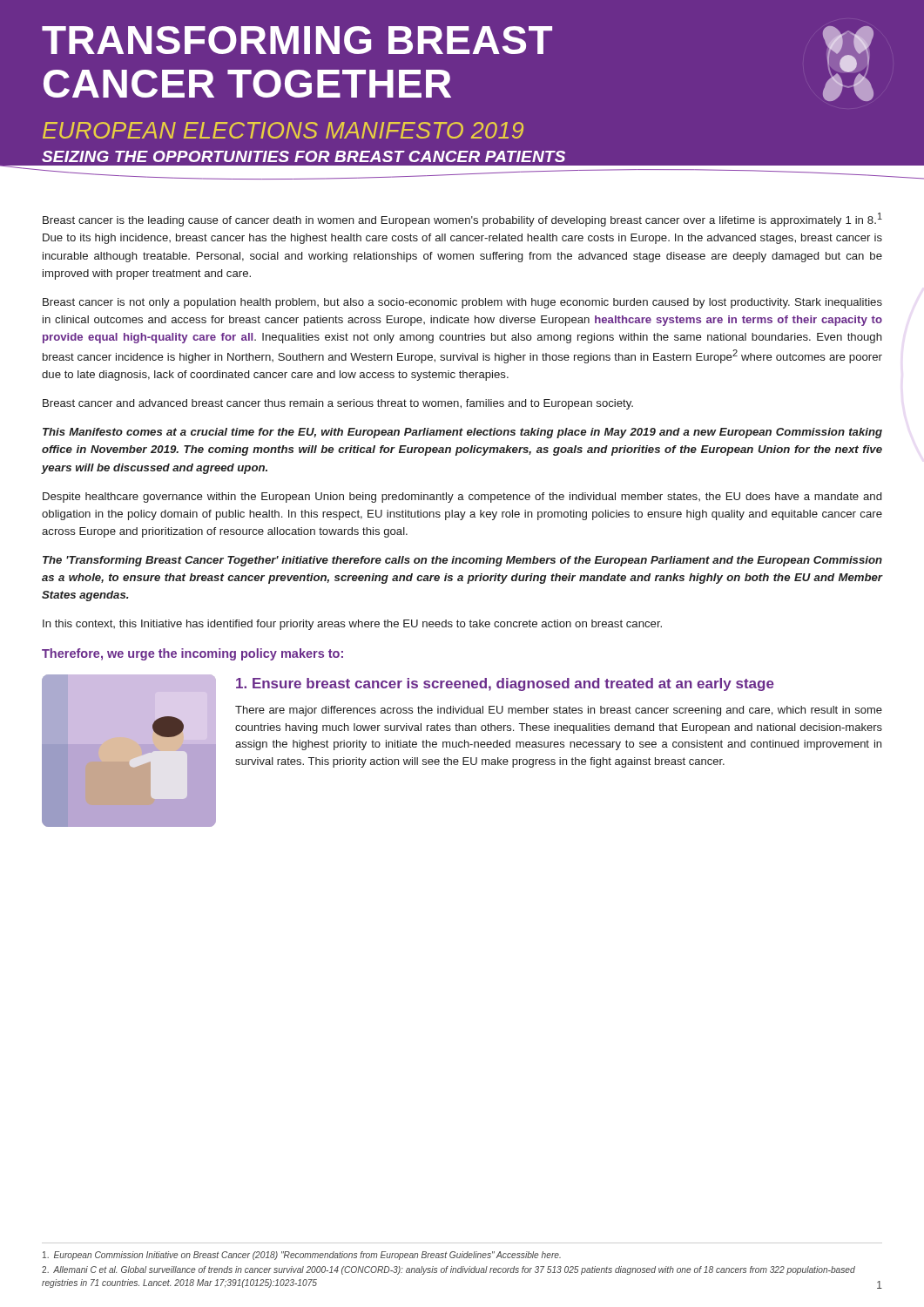Select the block starting "Allemani C et al."
Image resolution: width=924 pixels, height=1307 pixels.
[448, 1277]
